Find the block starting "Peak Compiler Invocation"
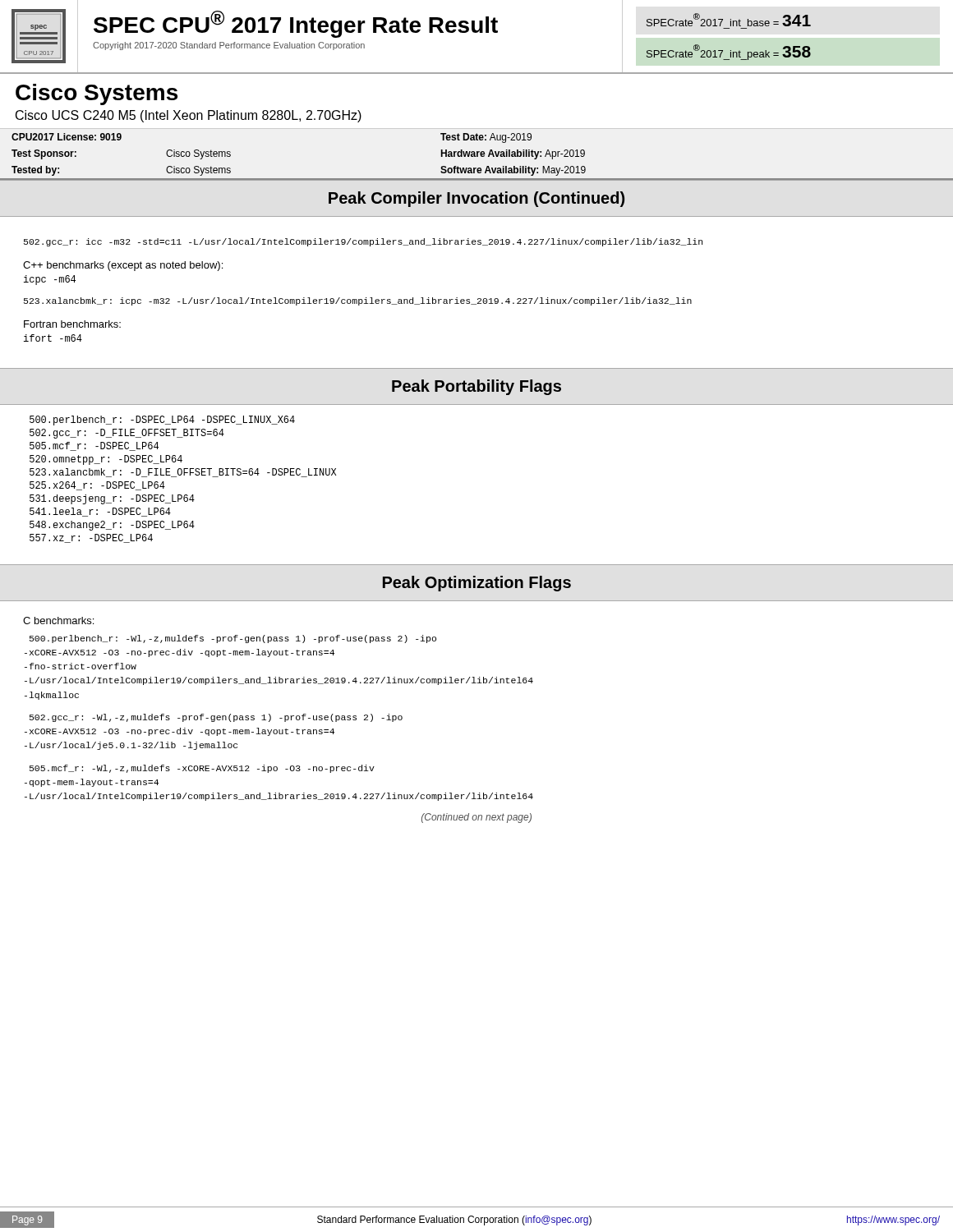This screenshot has width=953, height=1232. [x=476, y=198]
